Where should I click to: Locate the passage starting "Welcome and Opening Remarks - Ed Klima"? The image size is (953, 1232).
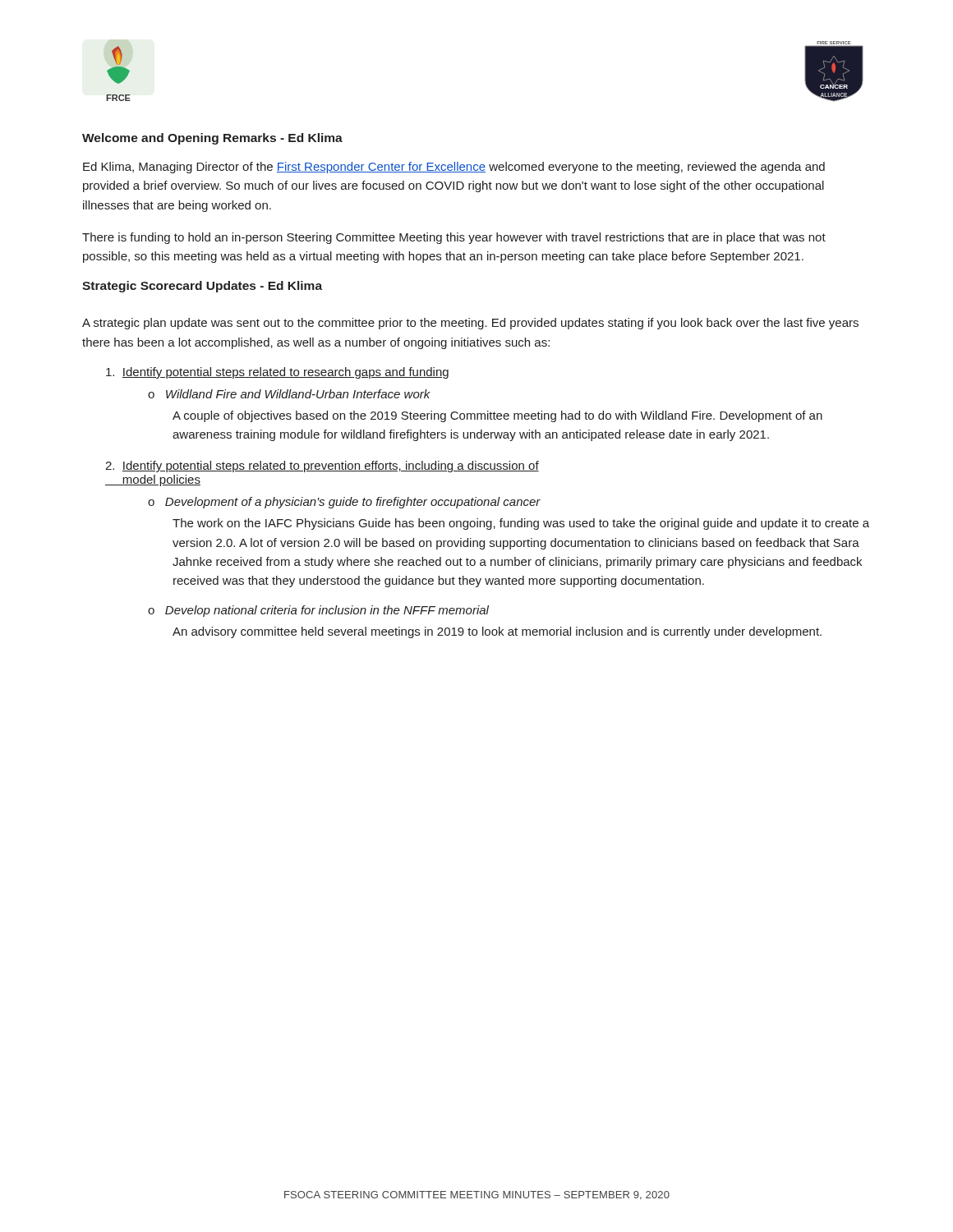(212, 138)
